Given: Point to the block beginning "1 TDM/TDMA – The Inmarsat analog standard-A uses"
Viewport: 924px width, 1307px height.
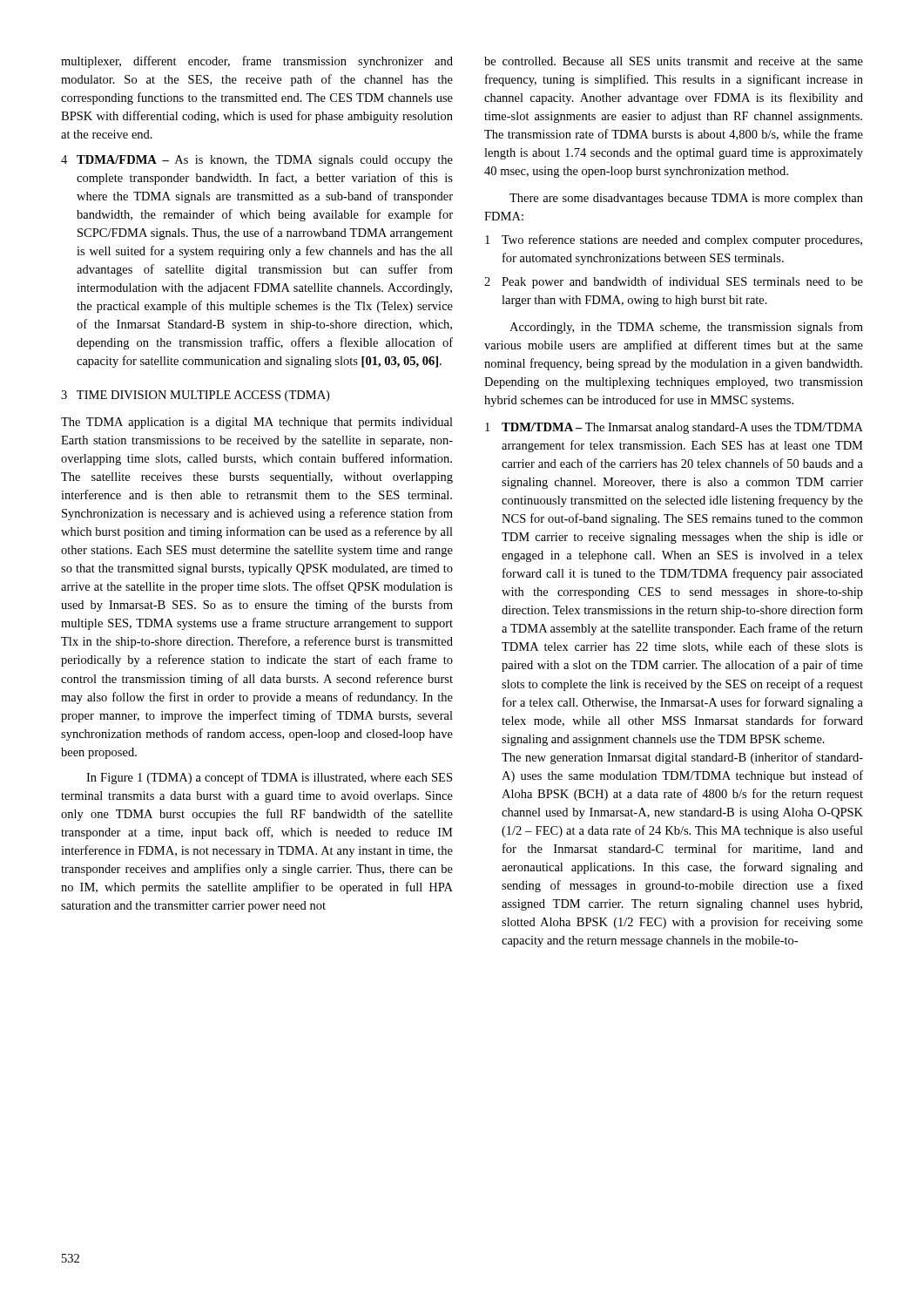Looking at the screenshot, I should click(674, 684).
